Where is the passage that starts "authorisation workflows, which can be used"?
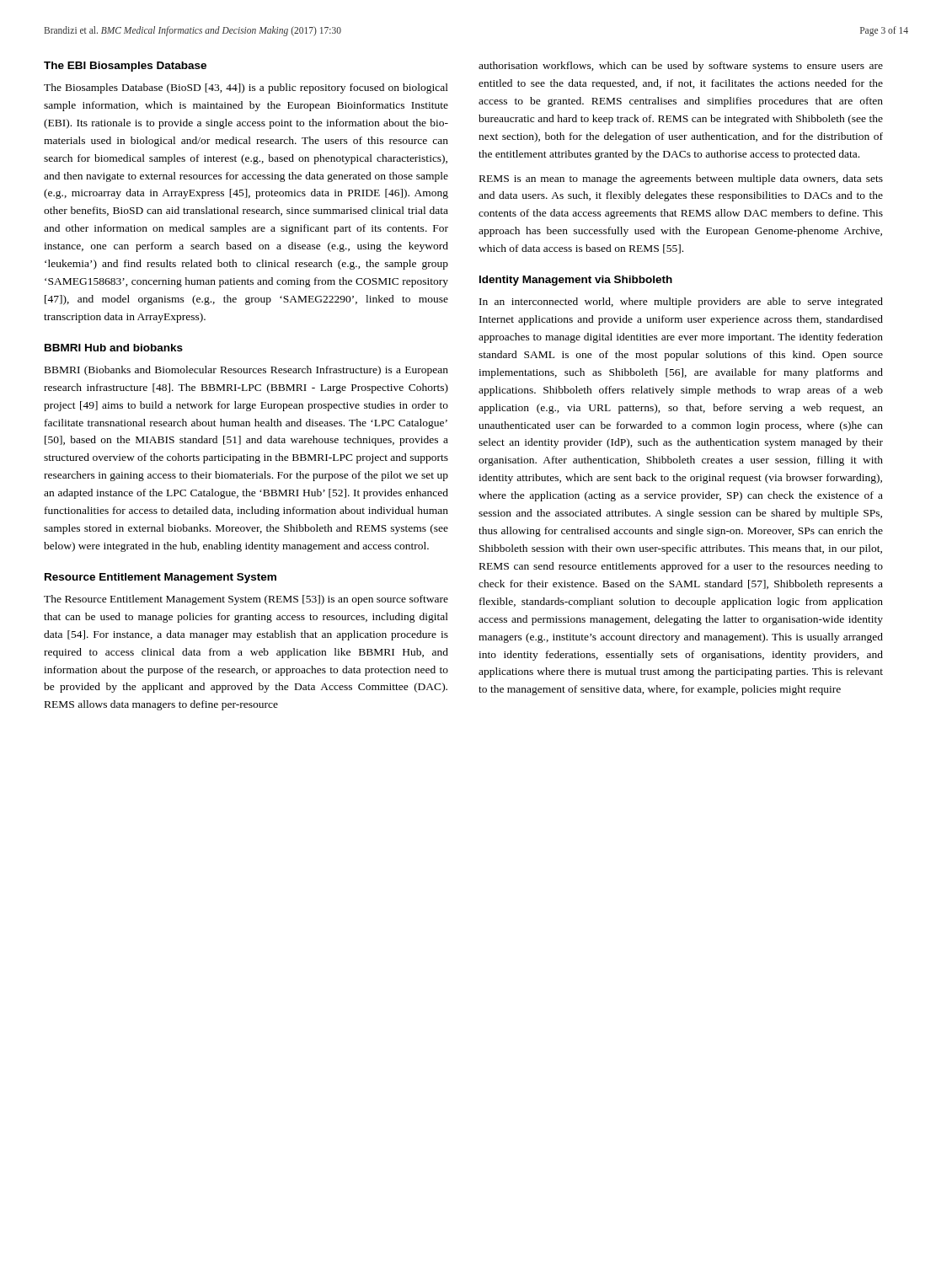 pos(681,158)
